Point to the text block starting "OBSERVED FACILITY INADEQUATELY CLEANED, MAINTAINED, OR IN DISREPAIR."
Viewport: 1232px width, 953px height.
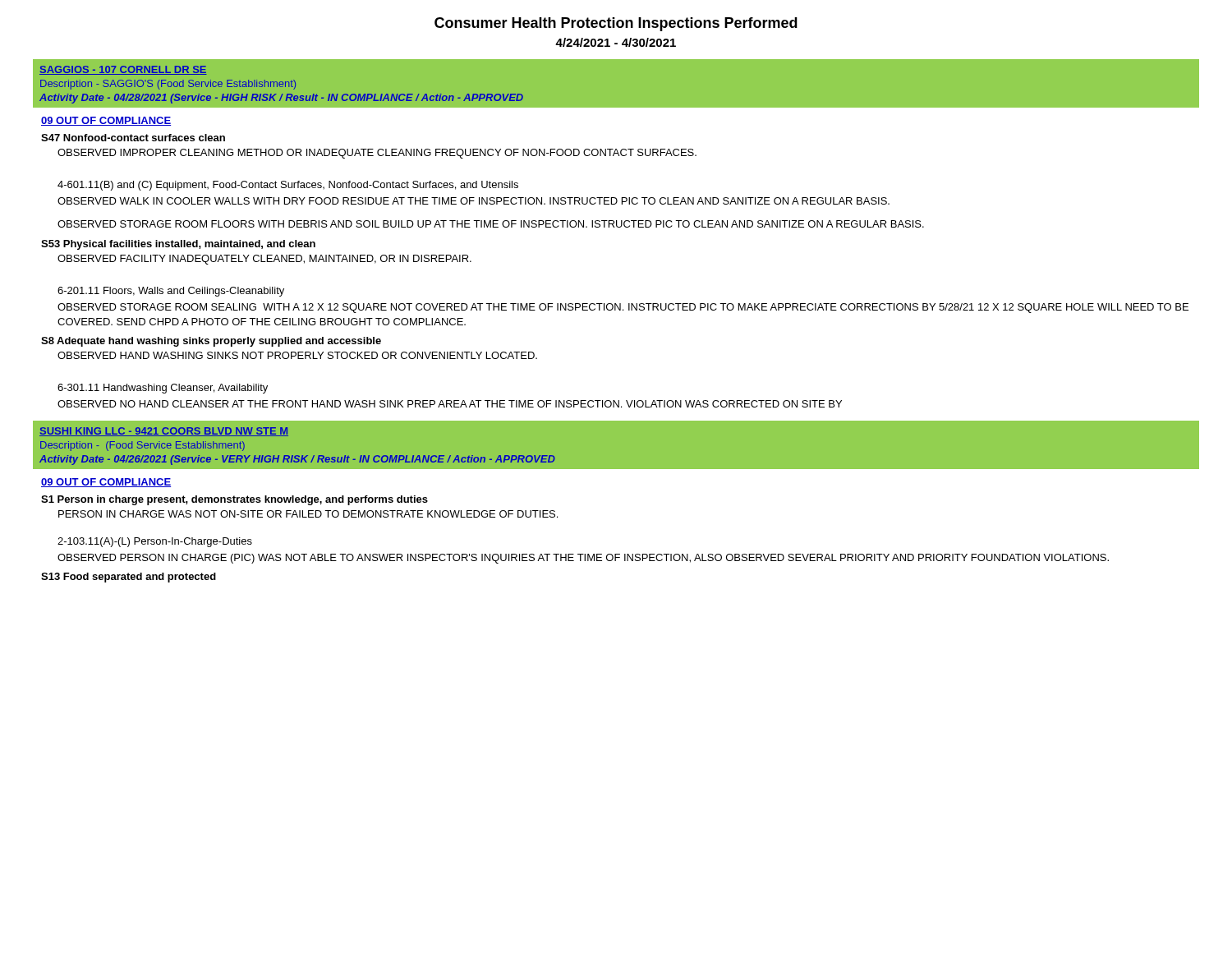(x=265, y=258)
